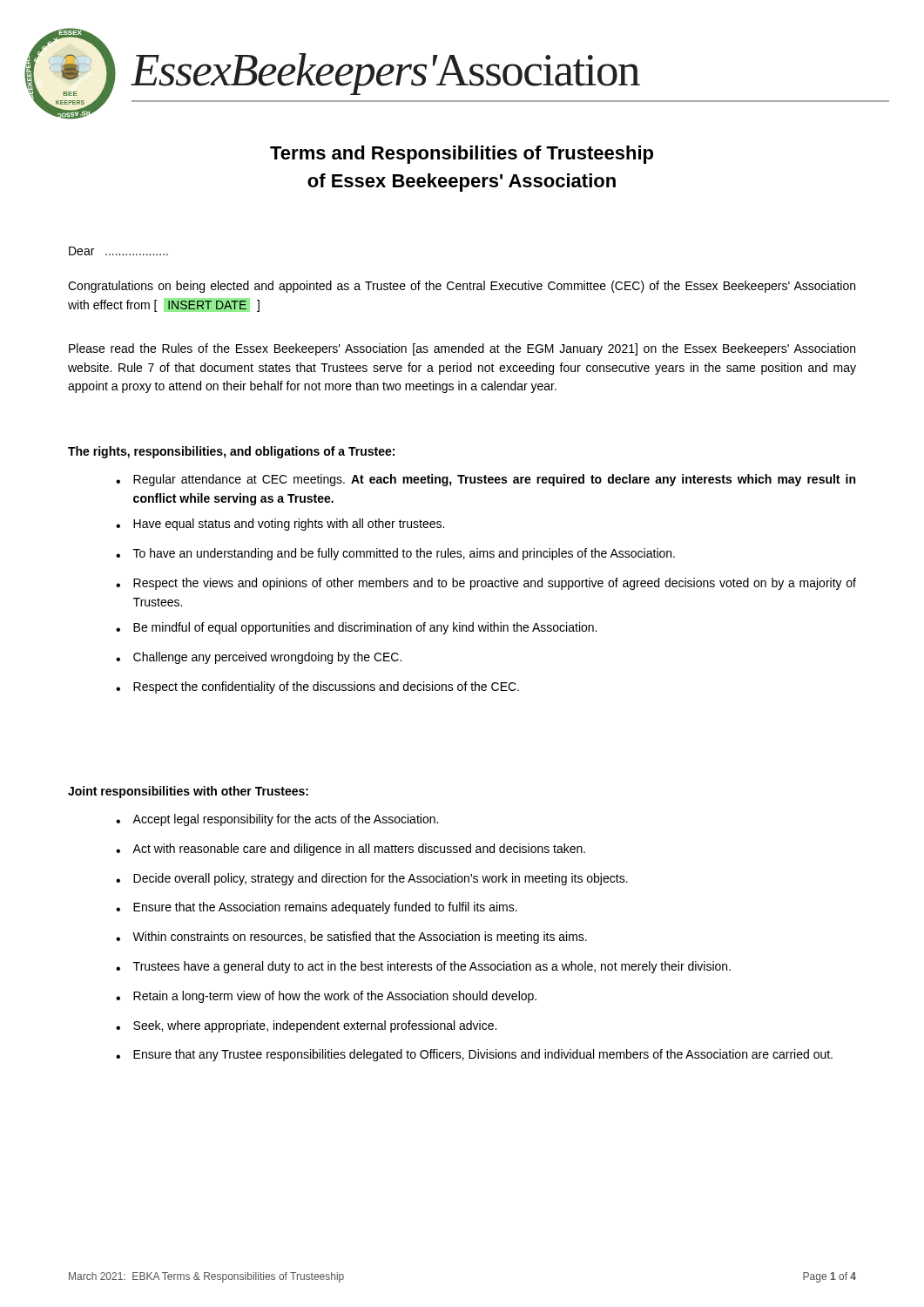Locate the text block starting "• Ensure that any Trustee"
924x1307 pixels.
click(486, 1057)
